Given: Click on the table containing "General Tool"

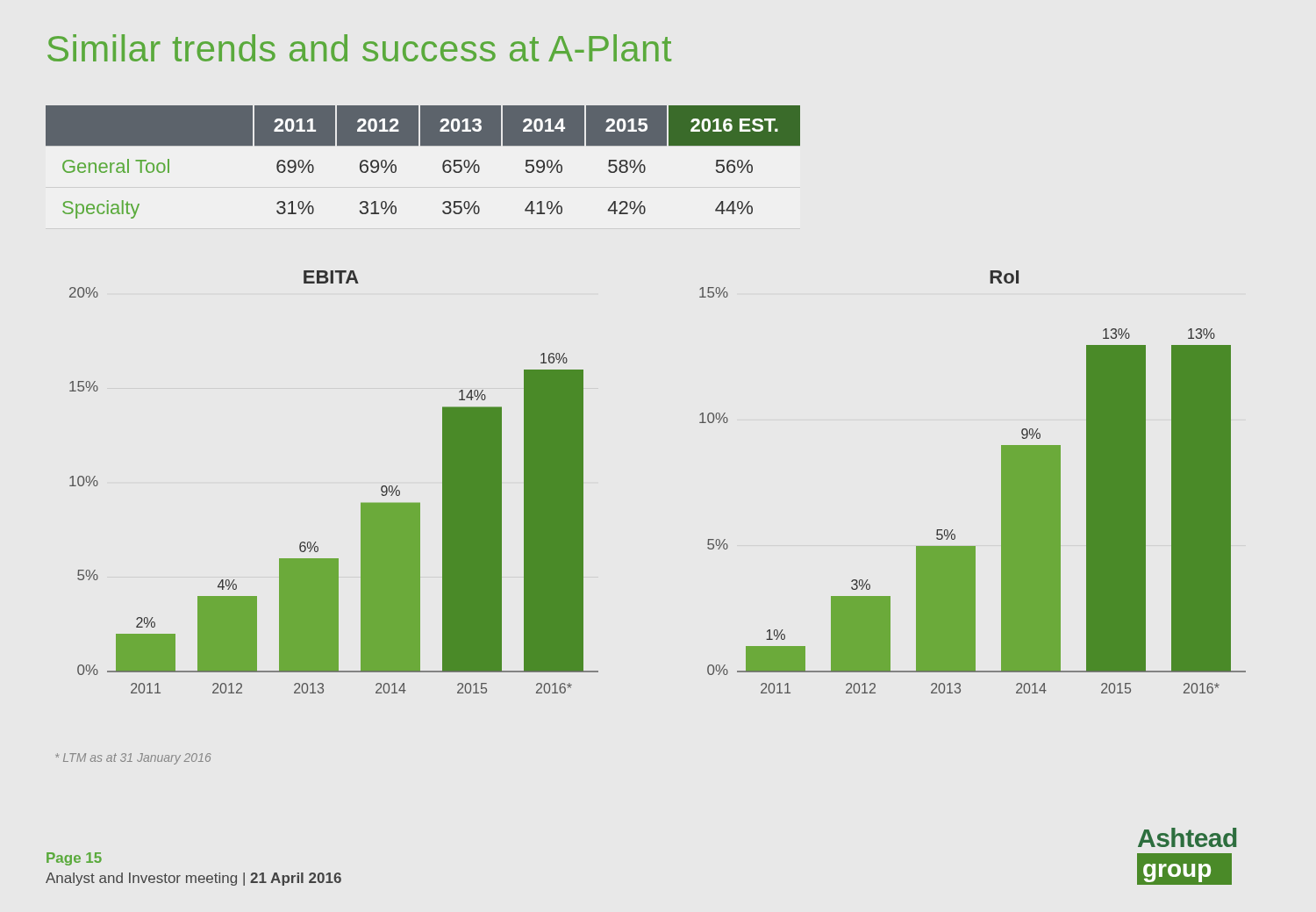Looking at the screenshot, I should 423,167.
